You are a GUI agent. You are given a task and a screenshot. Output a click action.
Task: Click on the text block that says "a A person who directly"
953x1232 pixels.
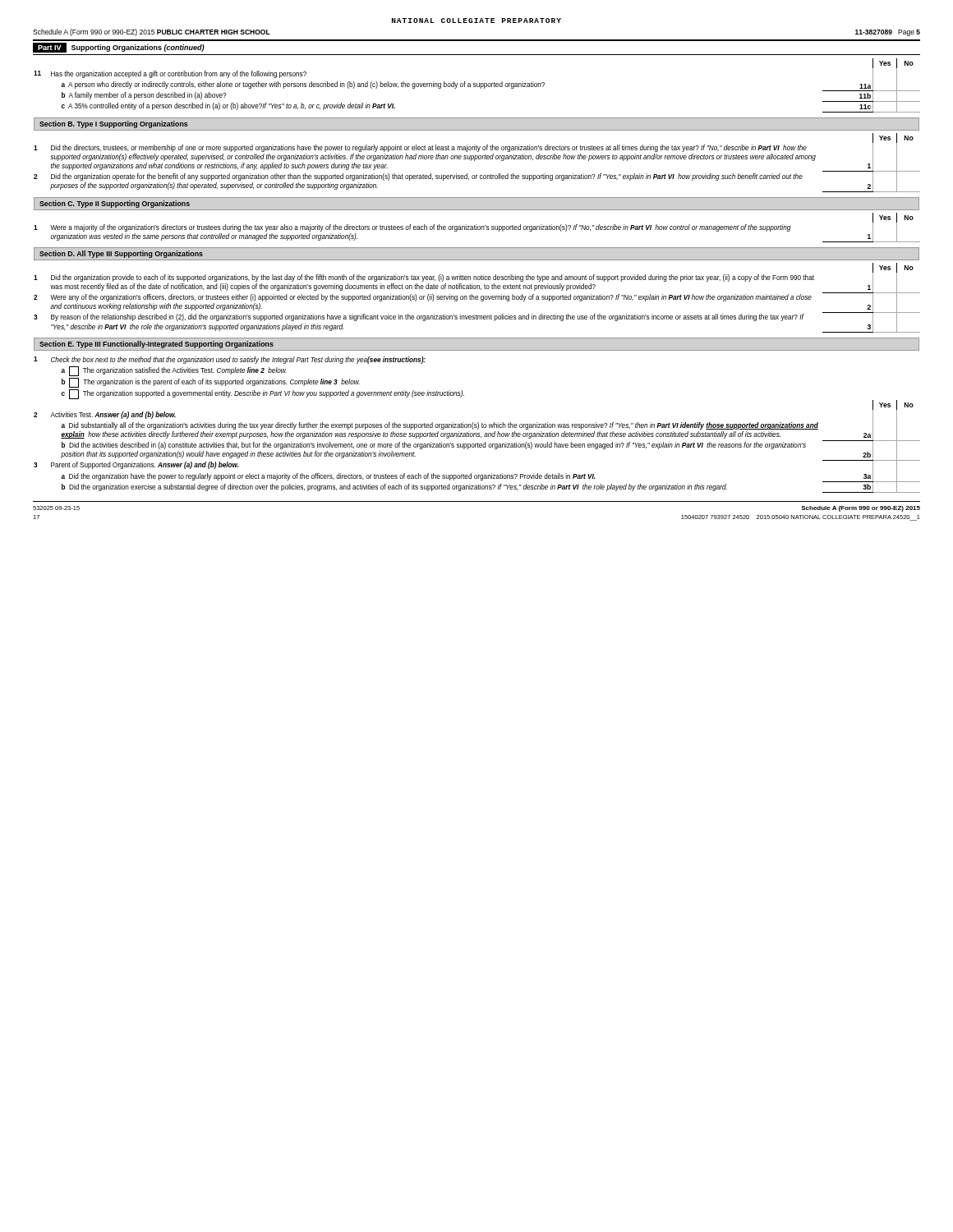[x=476, y=85]
